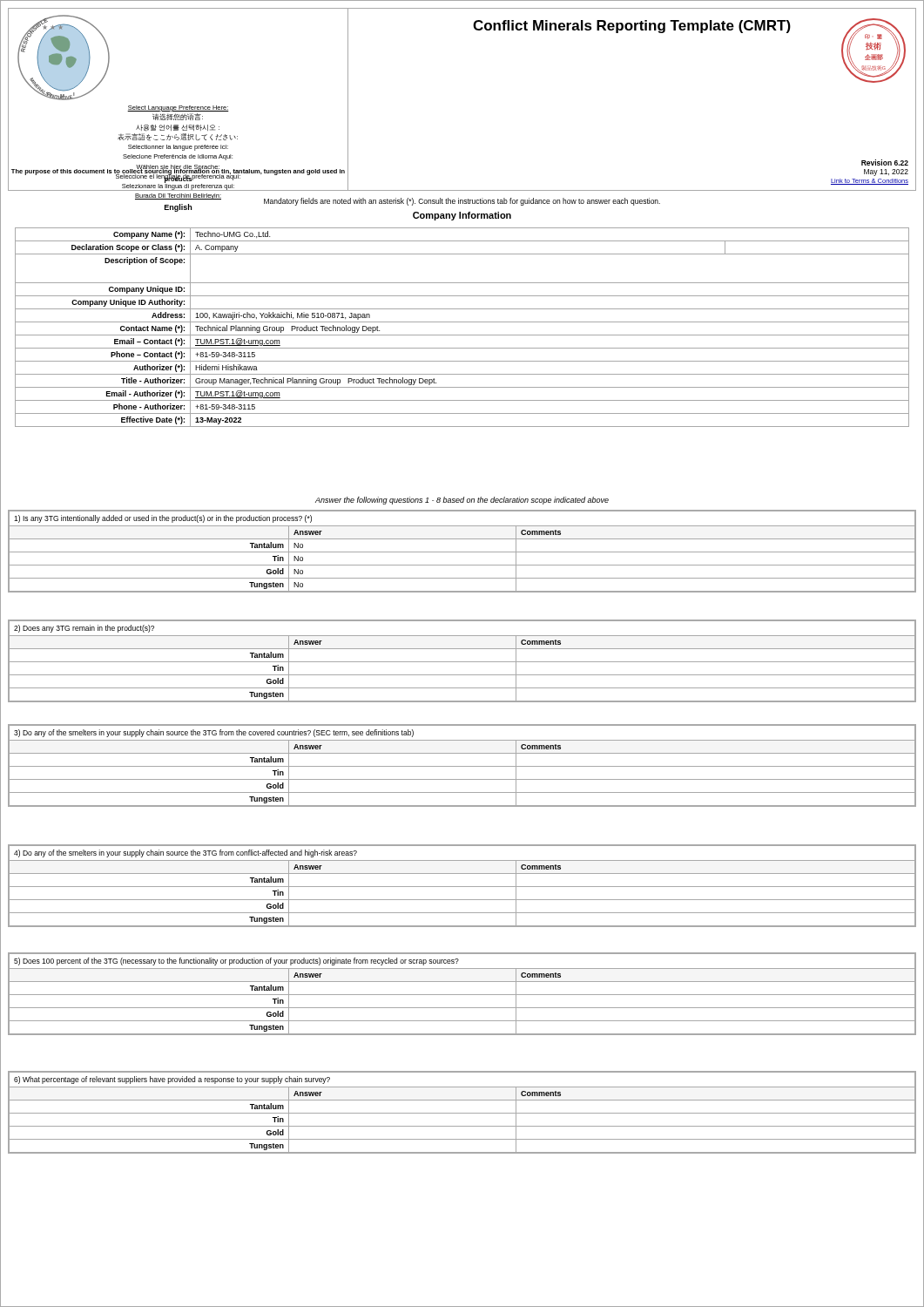The width and height of the screenshot is (924, 1307).
Task: Click on the table containing "3) Do any"
Action: click(x=462, y=765)
